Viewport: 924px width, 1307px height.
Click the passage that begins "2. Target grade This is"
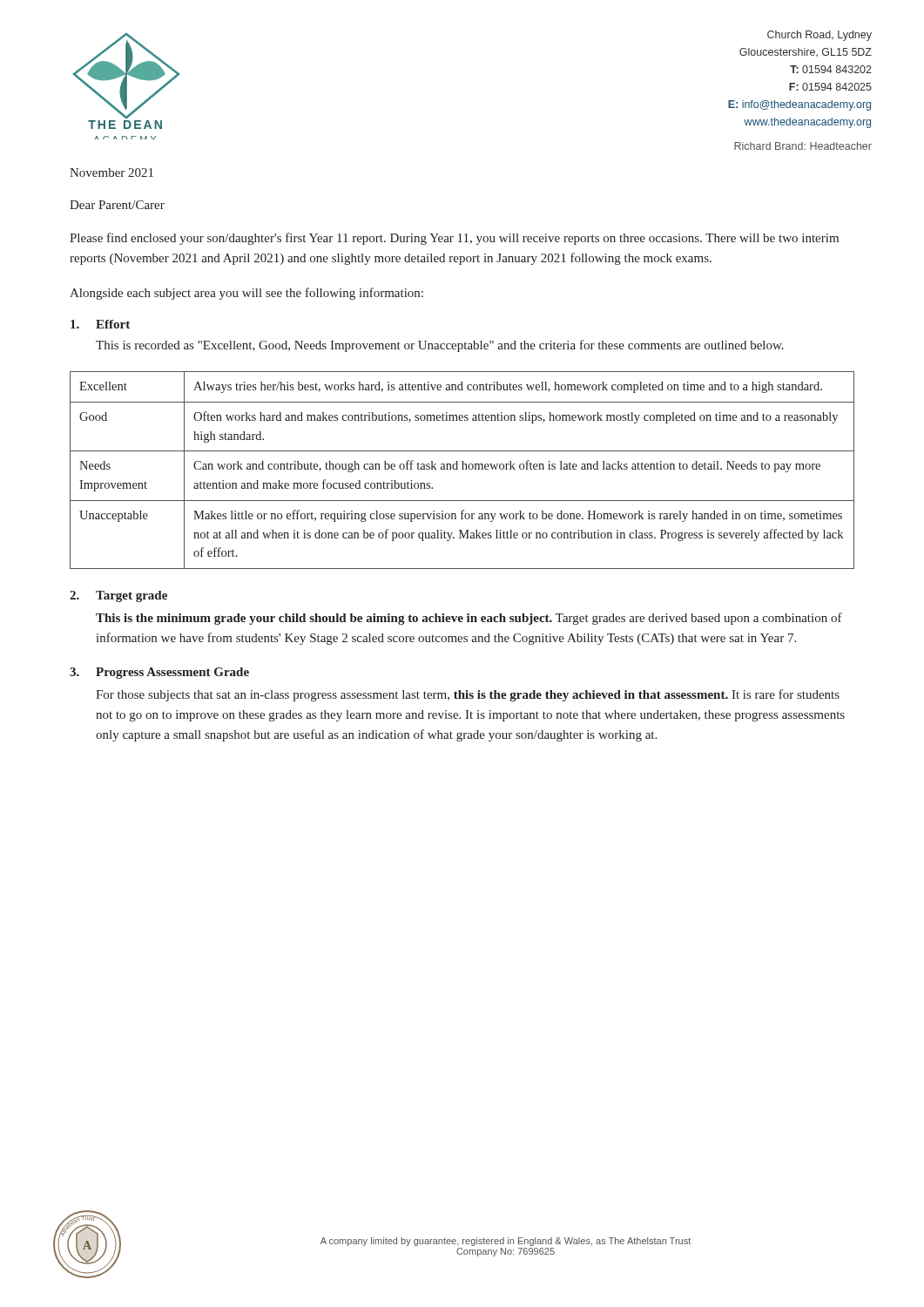(462, 618)
